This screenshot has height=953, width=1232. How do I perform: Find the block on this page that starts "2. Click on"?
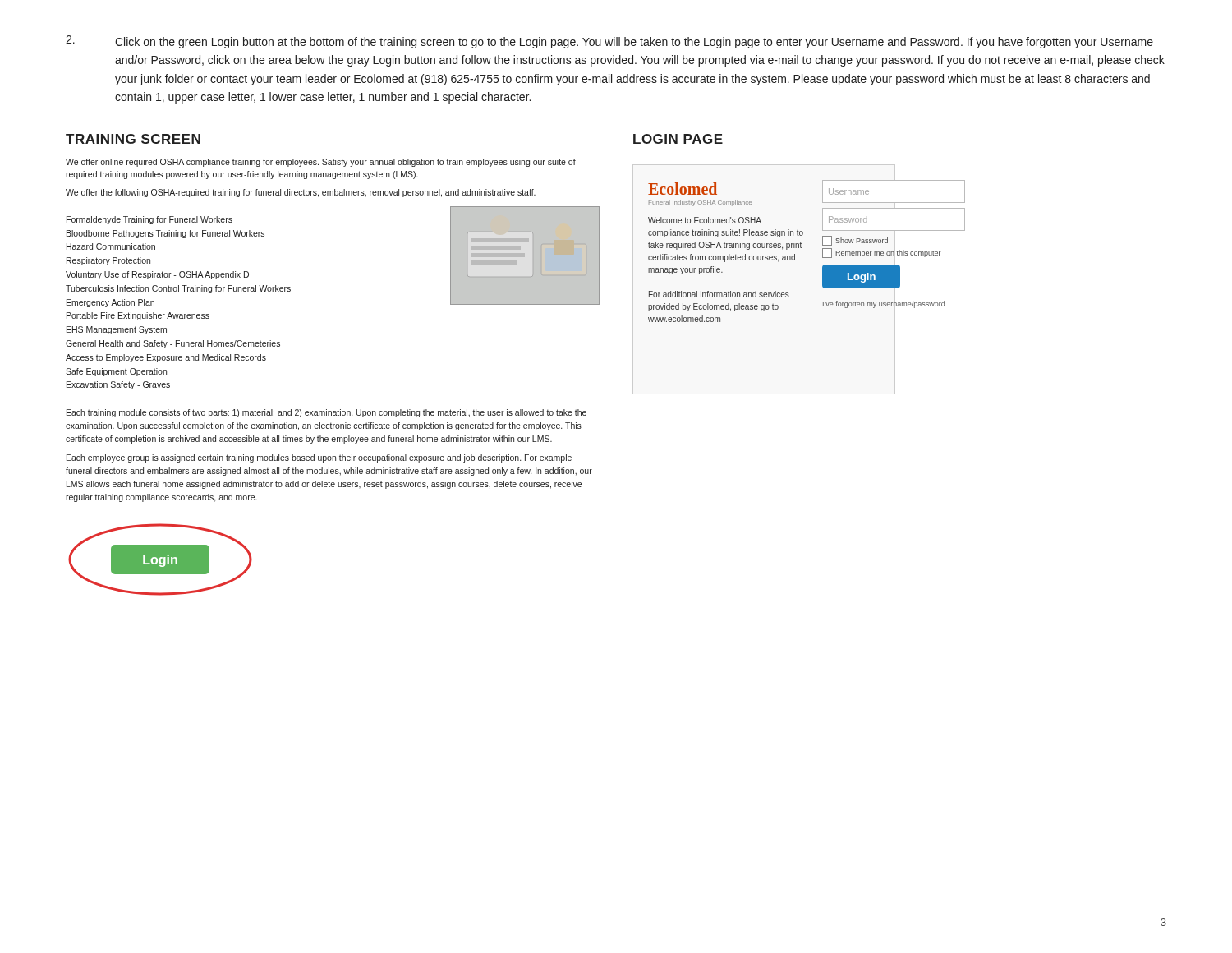[616, 70]
